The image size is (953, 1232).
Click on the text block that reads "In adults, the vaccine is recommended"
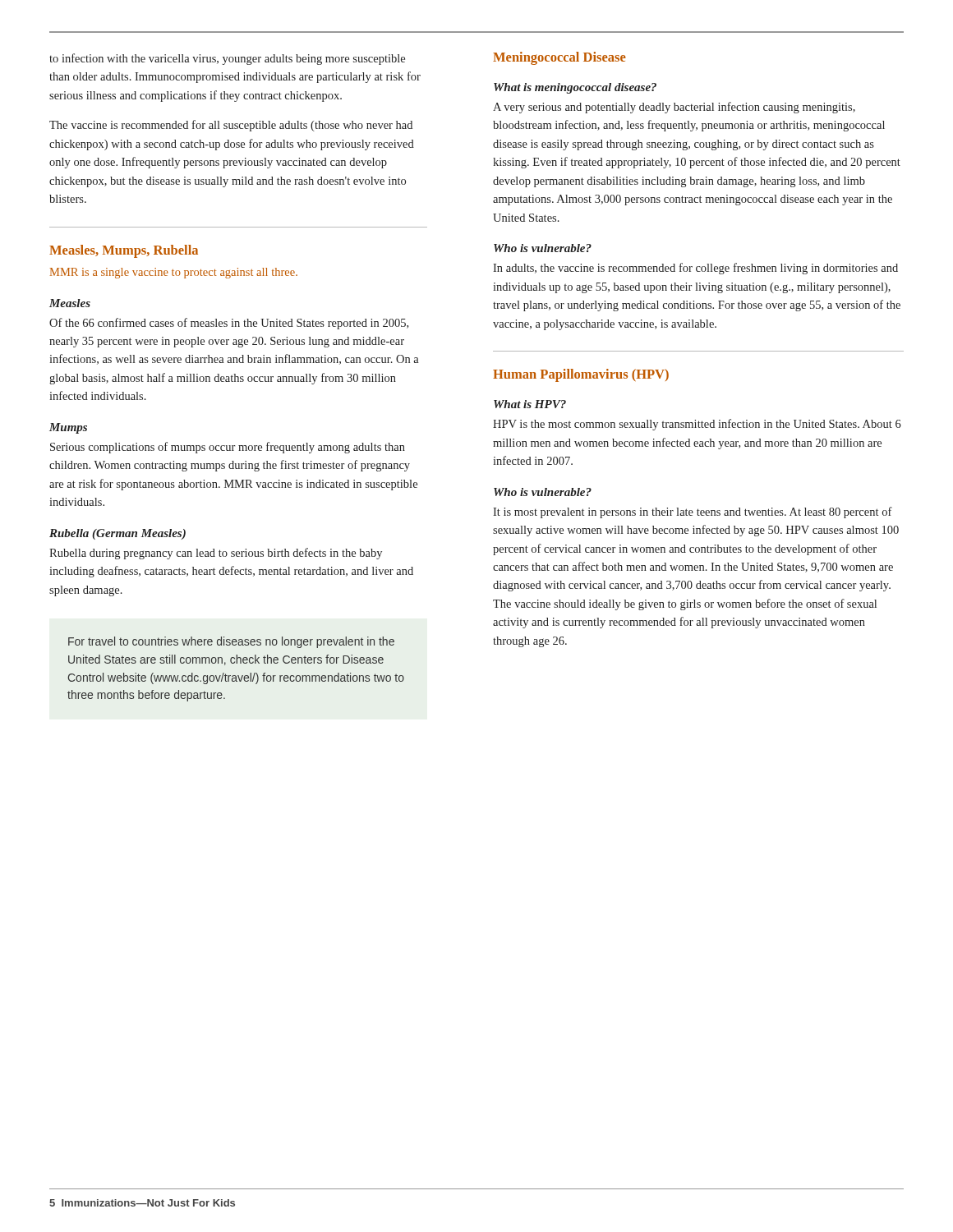pos(698,296)
